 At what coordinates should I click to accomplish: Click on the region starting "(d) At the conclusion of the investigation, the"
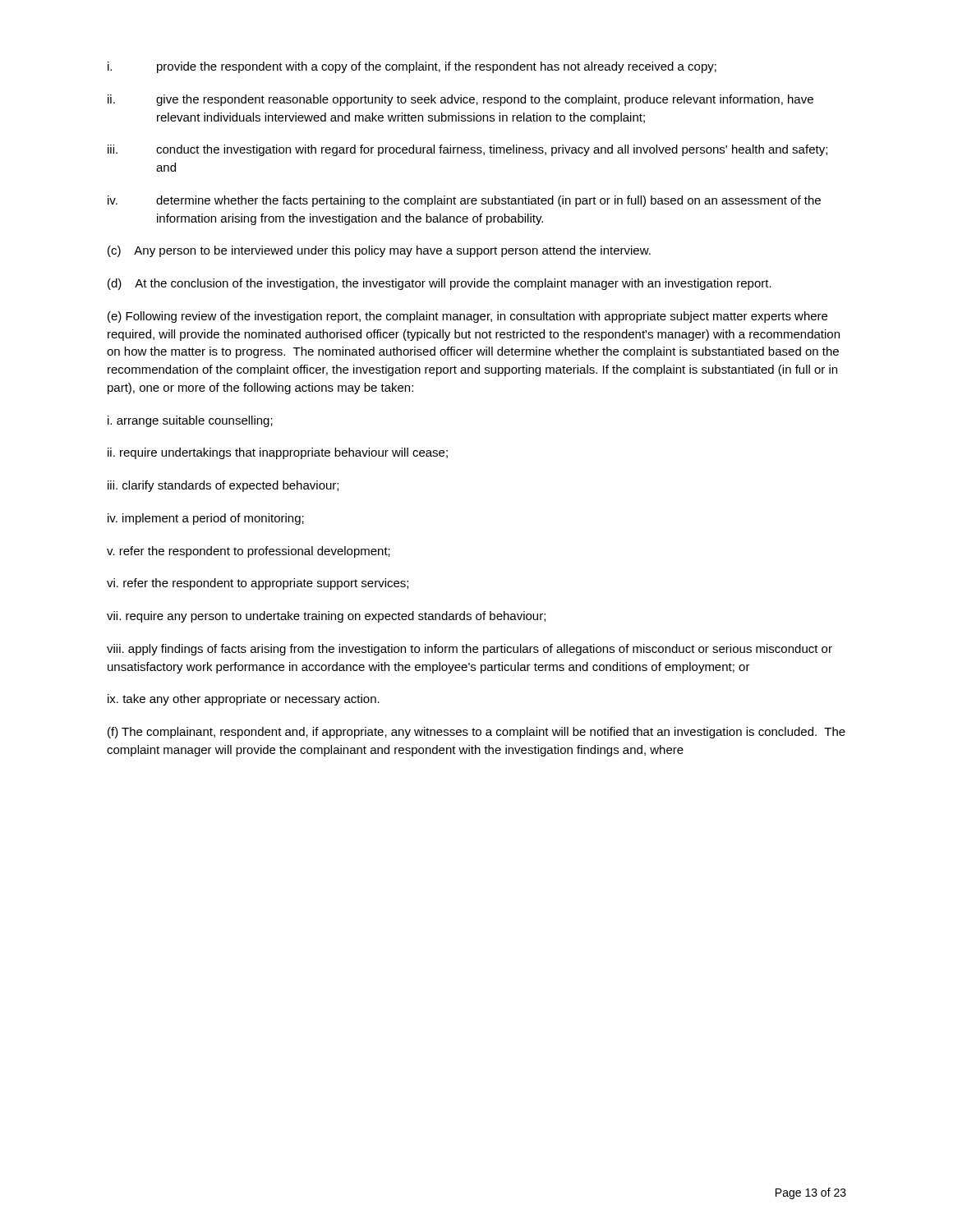coord(439,283)
